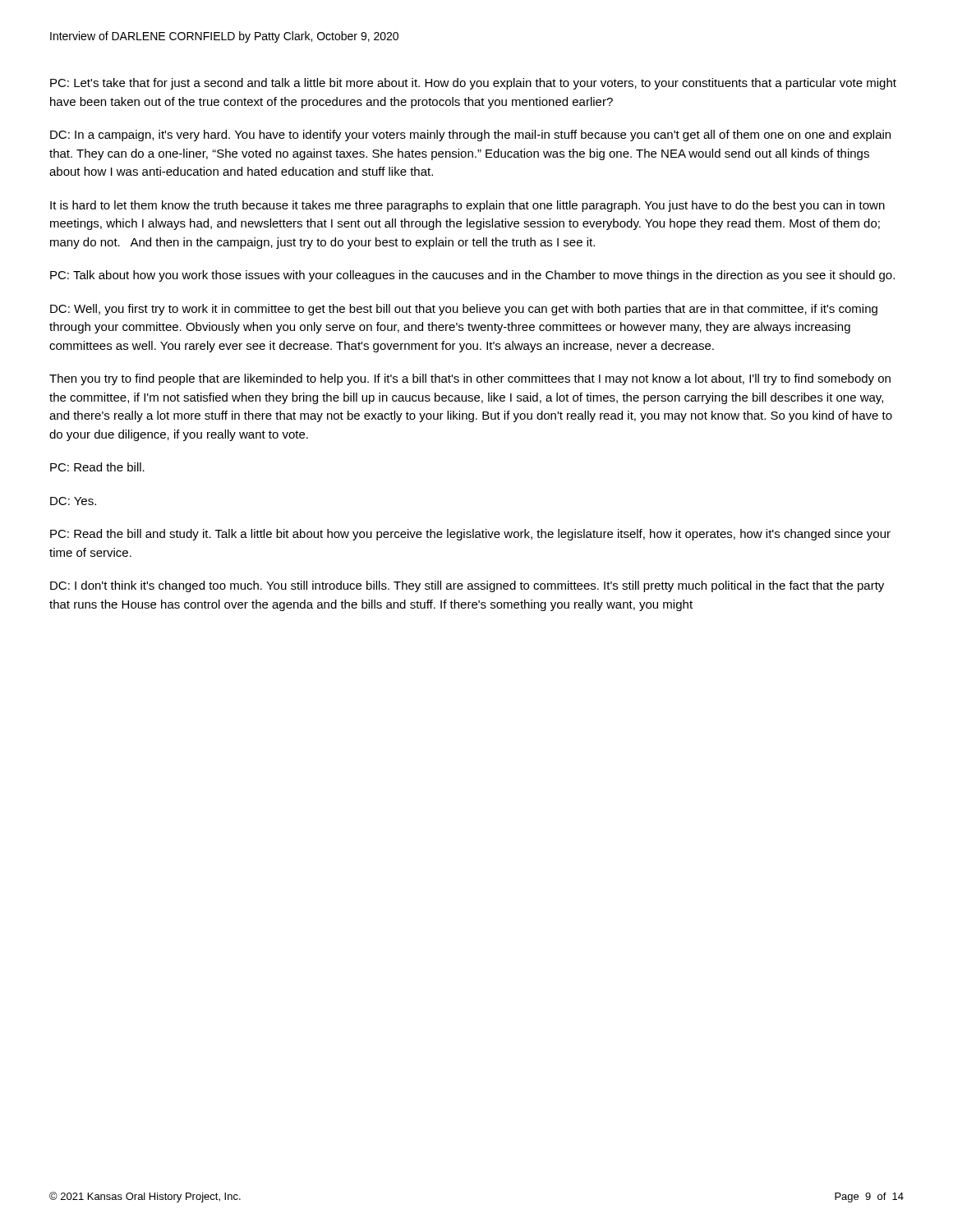The height and width of the screenshot is (1232, 953).
Task: Find the text that says "DC: Yes."
Action: [x=73, y=500]
